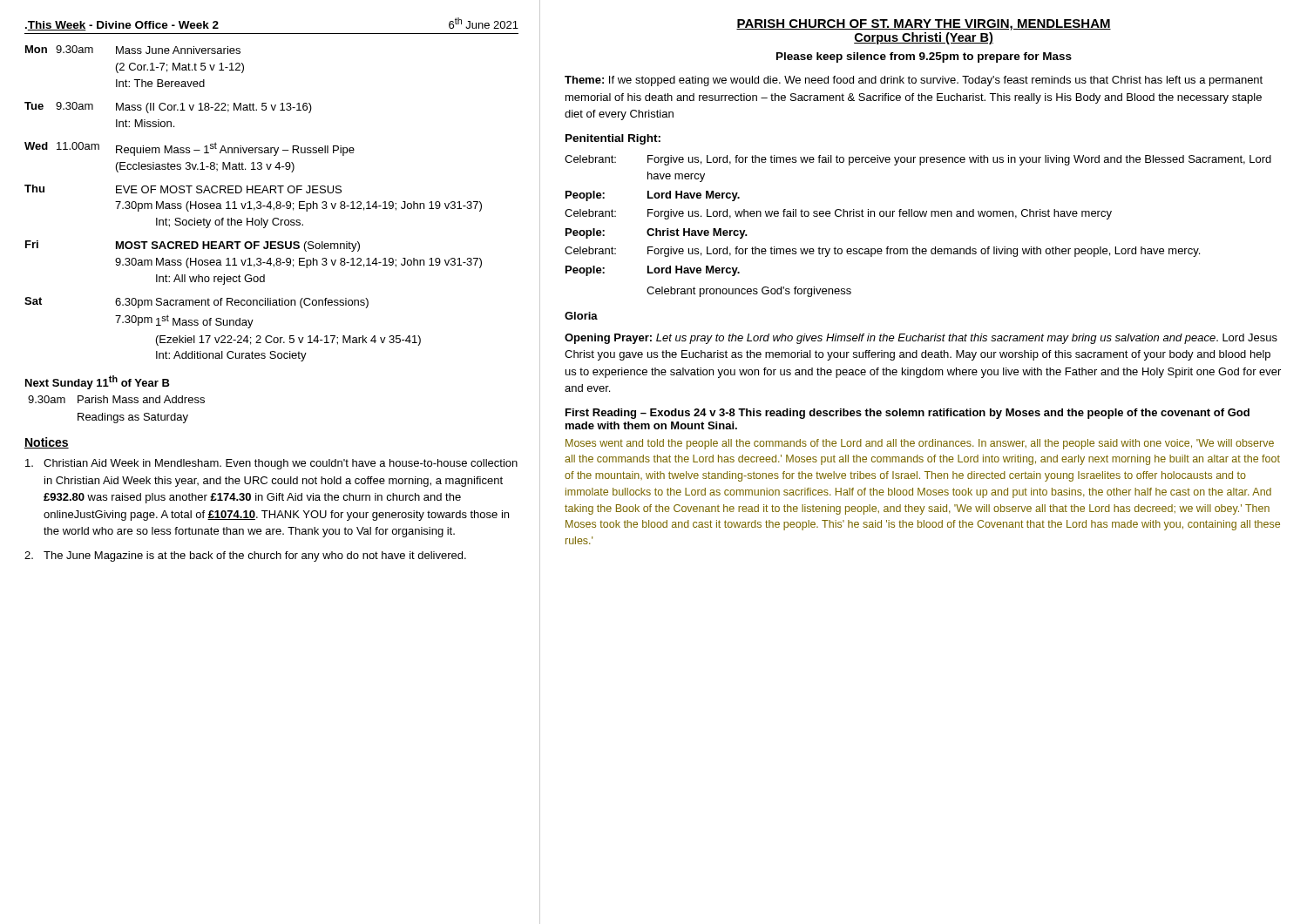Select the list item that reads "Mon 9.30am Mass June Anniversaries(2 Cor.1-7; Mat.t"
This screenshot has width=1307, height=924.
click(x=133, y=50)
